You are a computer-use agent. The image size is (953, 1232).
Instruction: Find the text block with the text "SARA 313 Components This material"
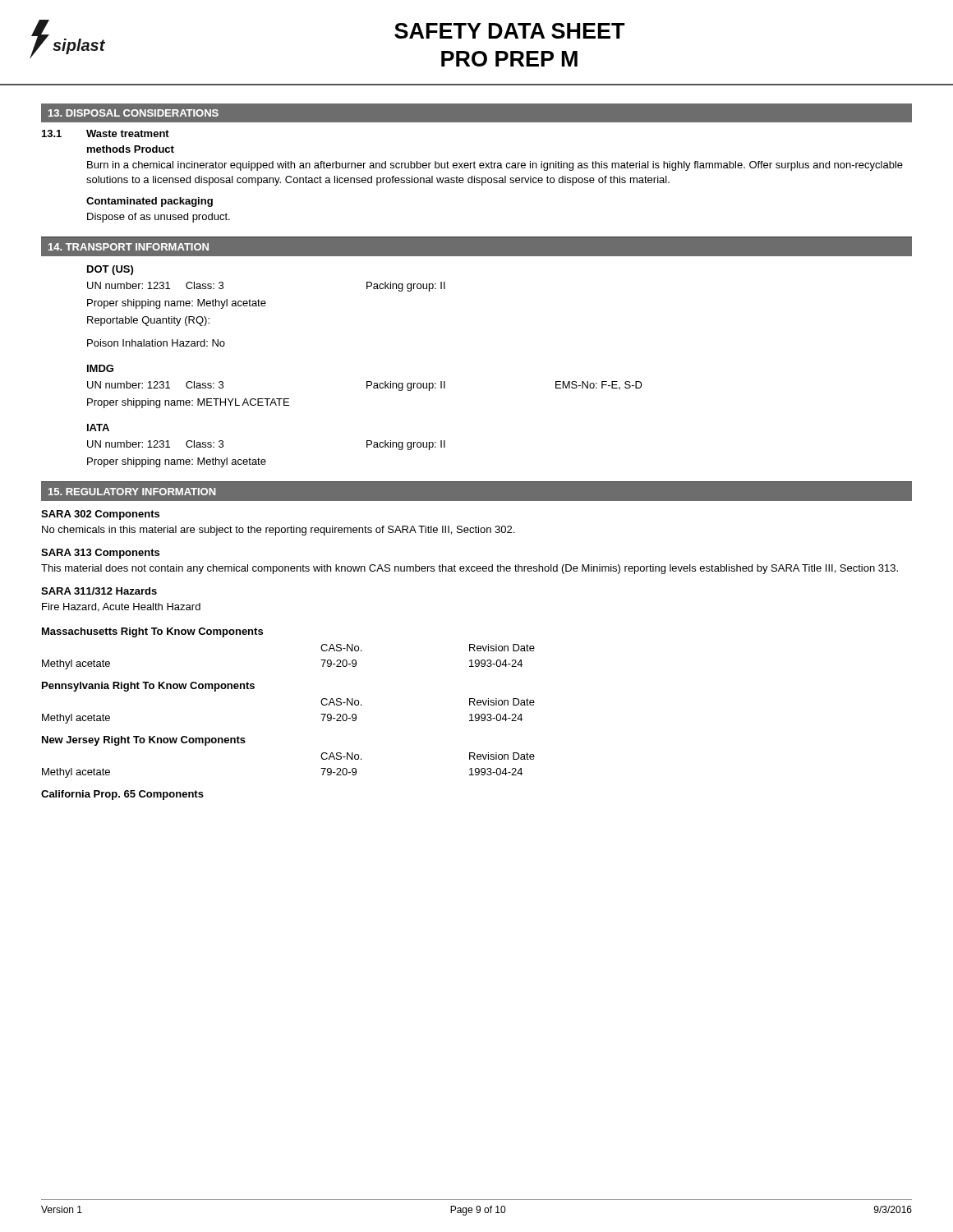pyautogui.click(x=476, y=562)
